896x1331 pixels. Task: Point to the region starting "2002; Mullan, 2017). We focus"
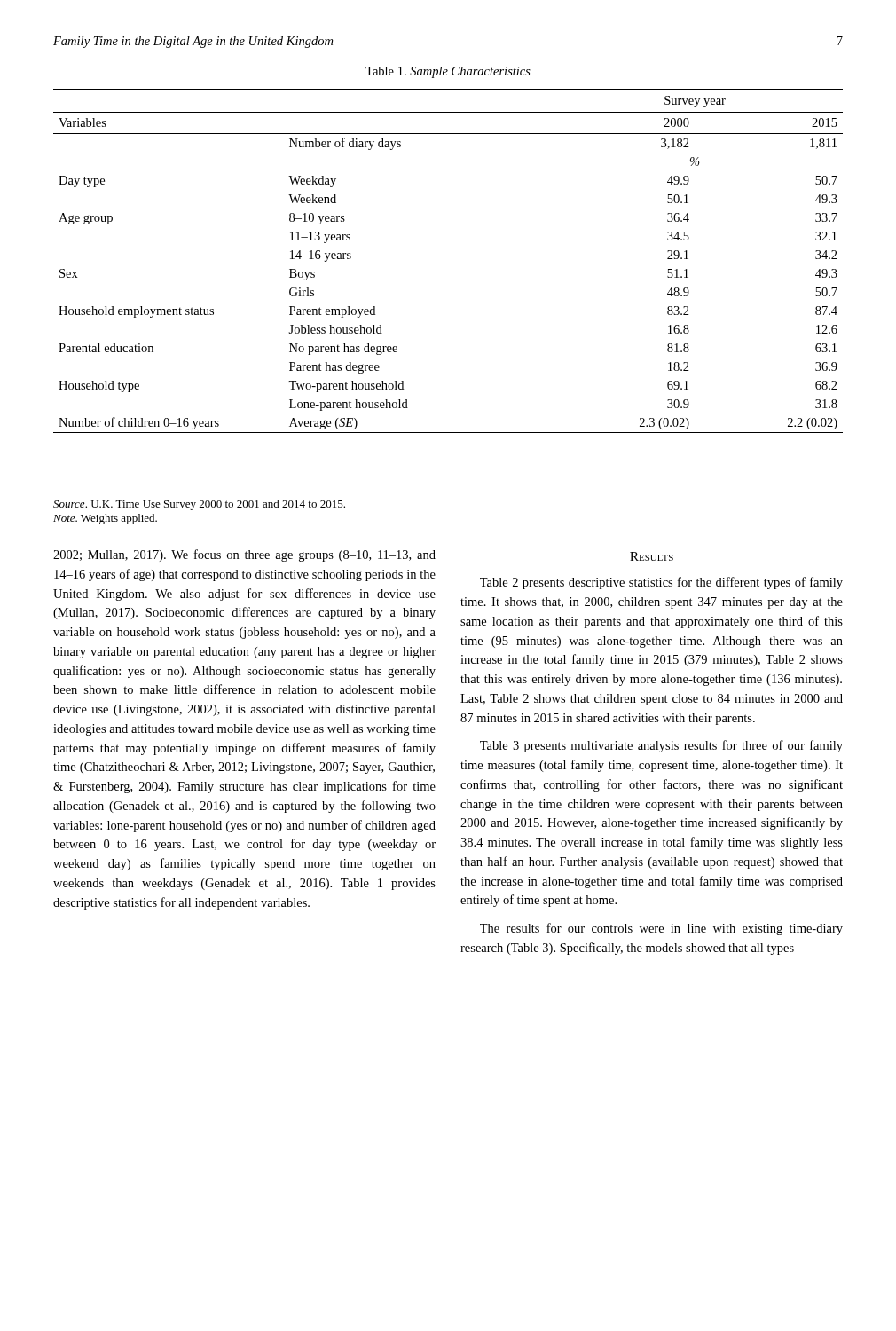tap(244, 729)
